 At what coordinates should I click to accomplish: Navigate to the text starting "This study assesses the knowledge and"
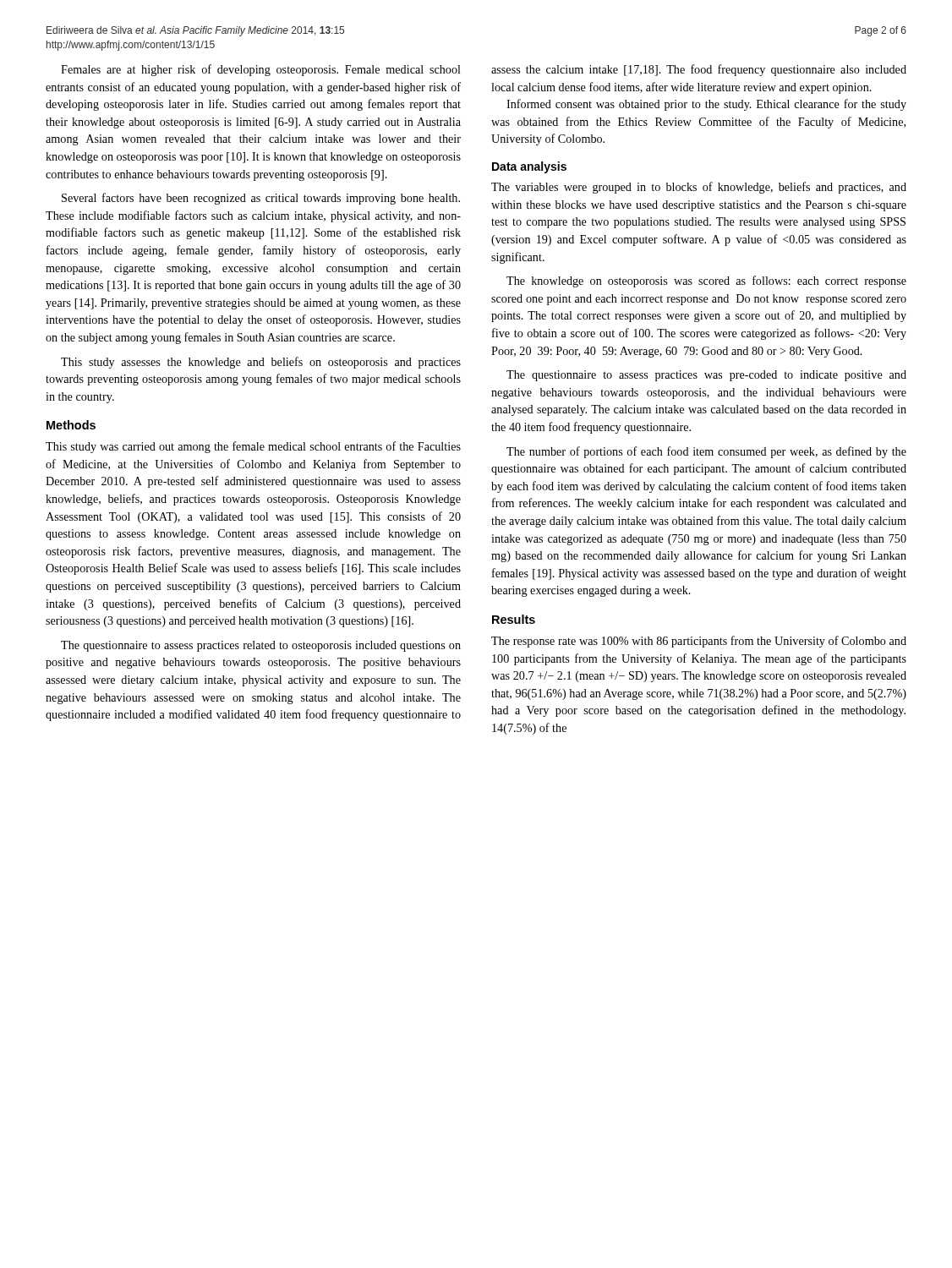pyautogui.click(x=253, y=379)
